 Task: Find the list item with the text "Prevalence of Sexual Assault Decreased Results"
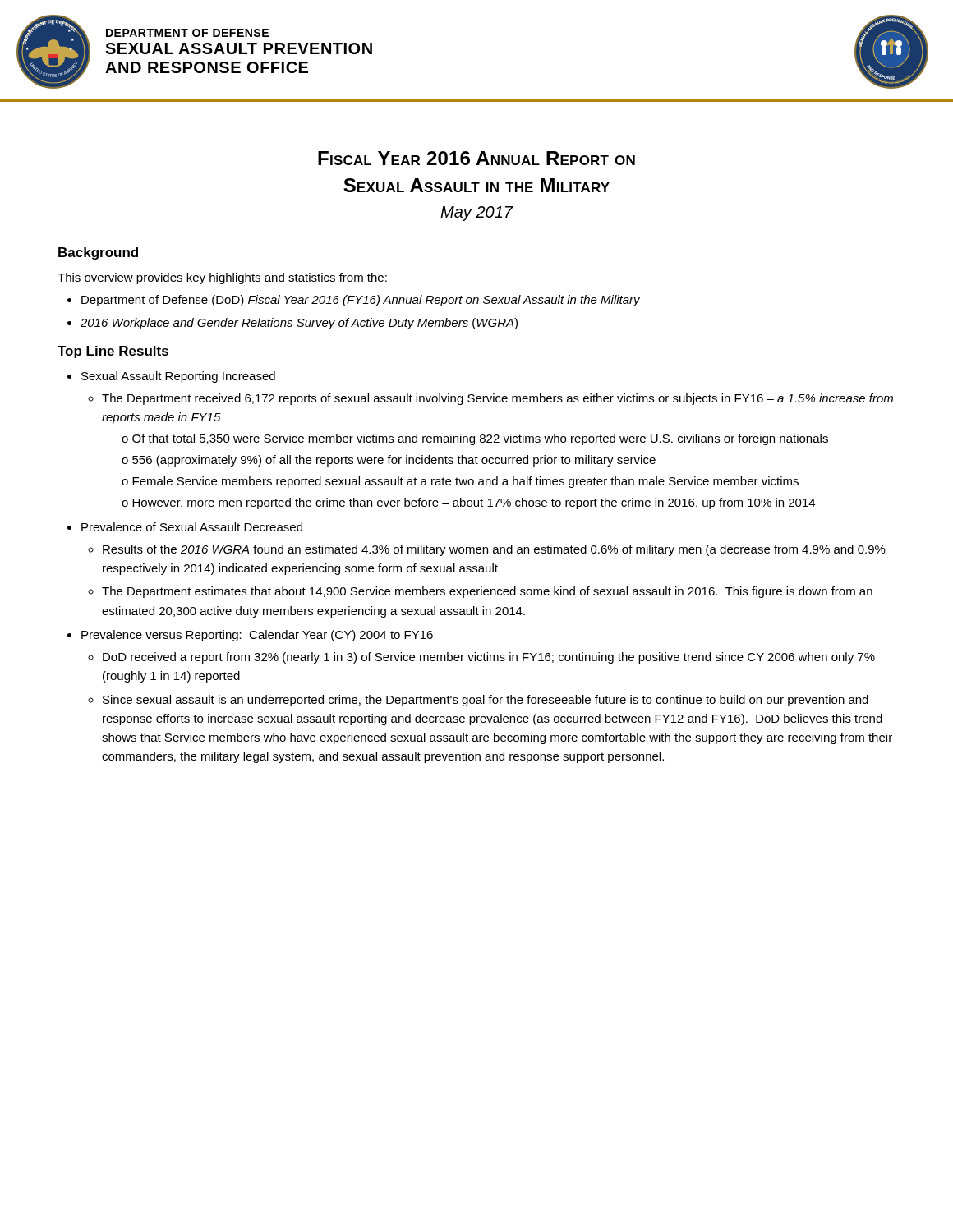488,570
